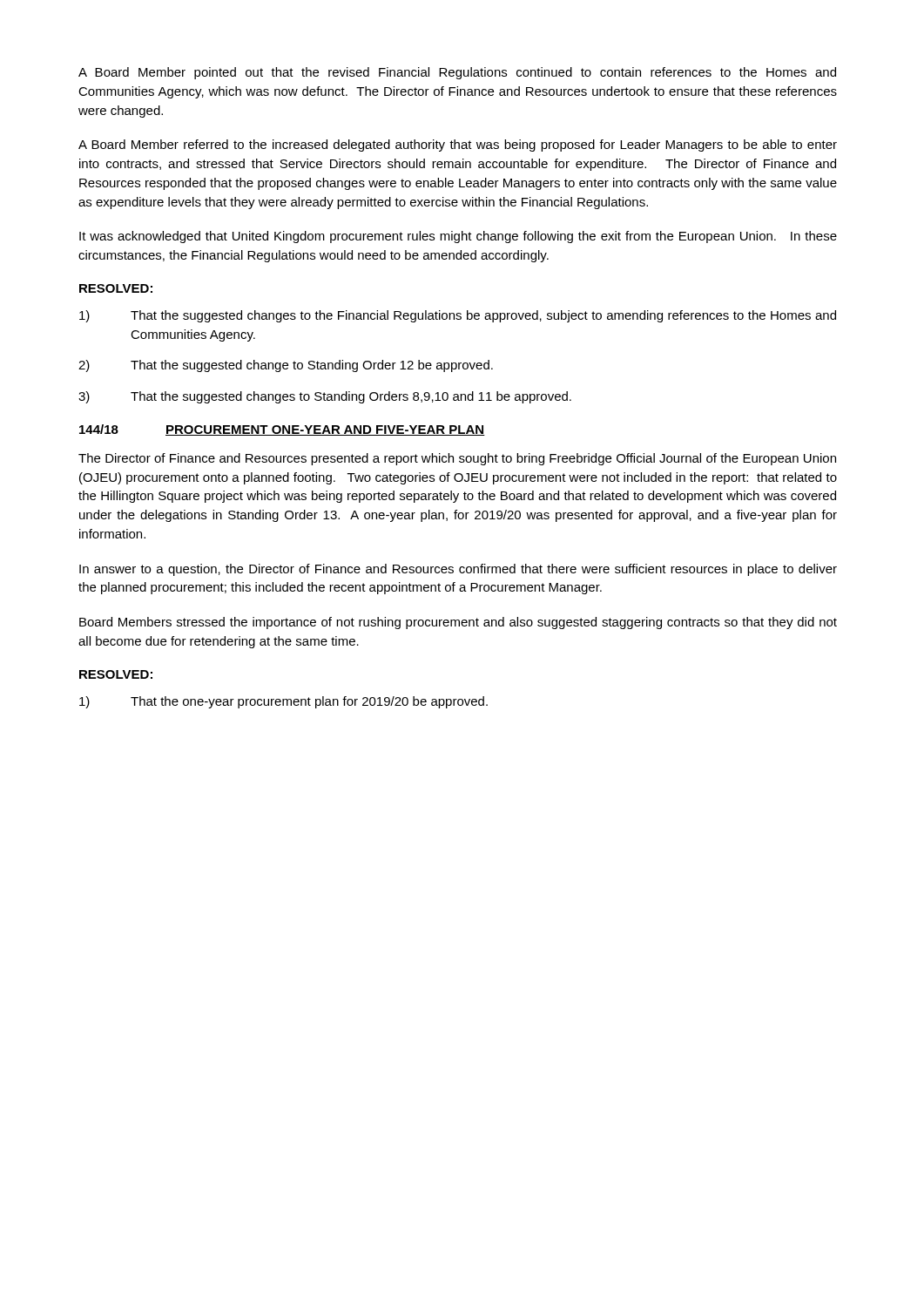Where is the passage that starts "It was acknowledged that United"?
This screenshot has height=1307, width=924.
(458, 245)
